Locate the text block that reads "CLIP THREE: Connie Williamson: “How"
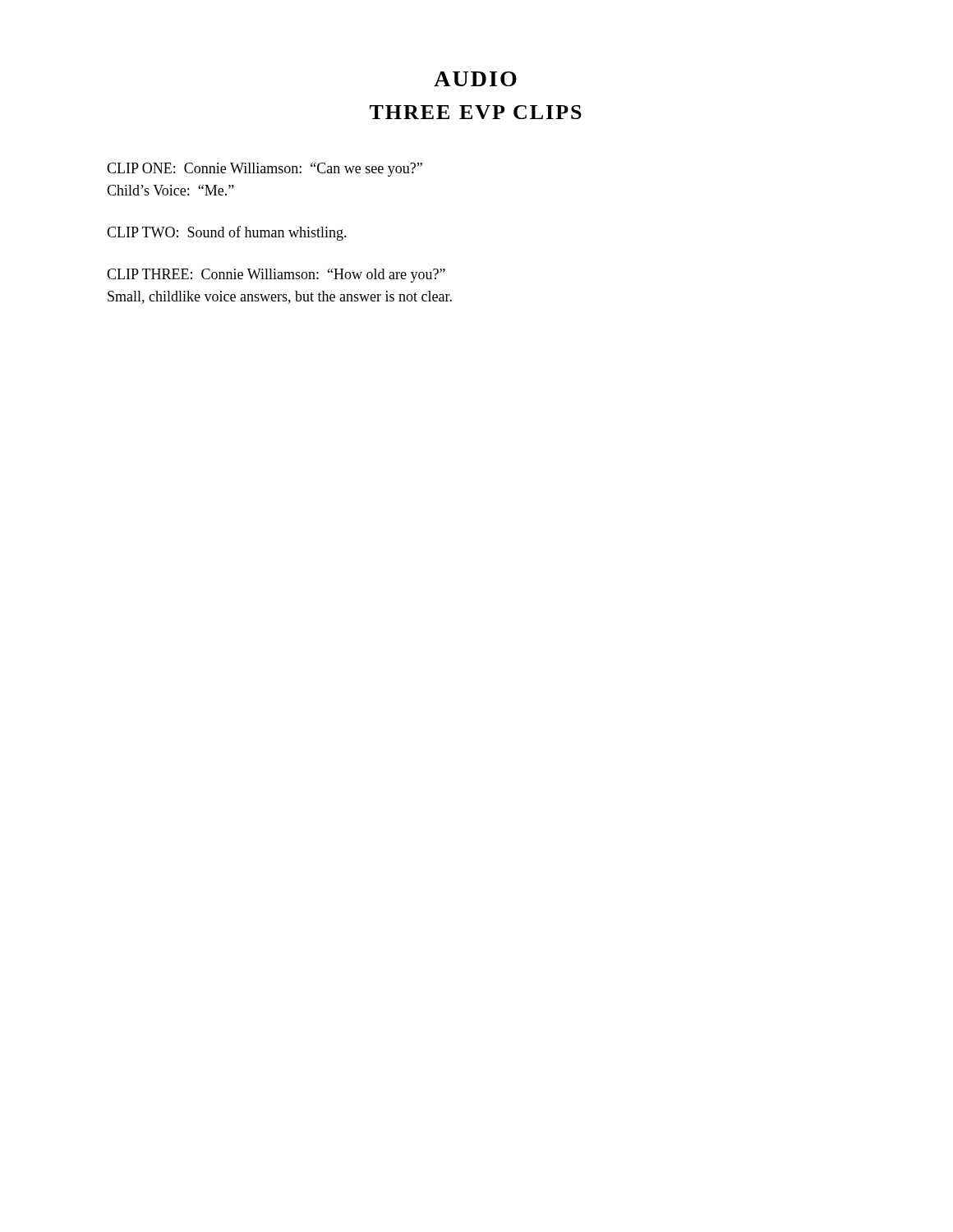The width and height of the screenshot is (953, 1232). 280,285
